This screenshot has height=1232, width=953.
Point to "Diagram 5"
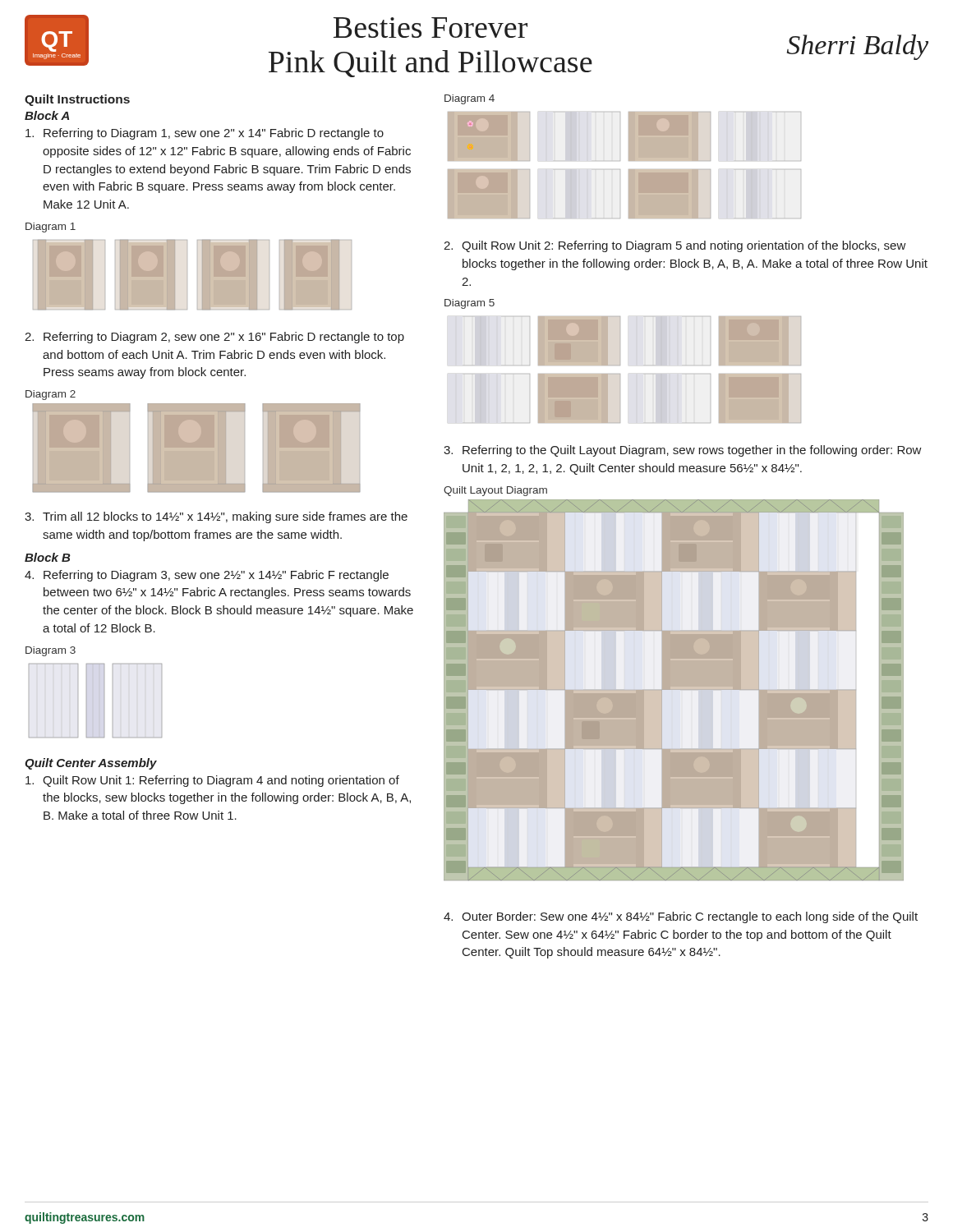tap(469, 303)
